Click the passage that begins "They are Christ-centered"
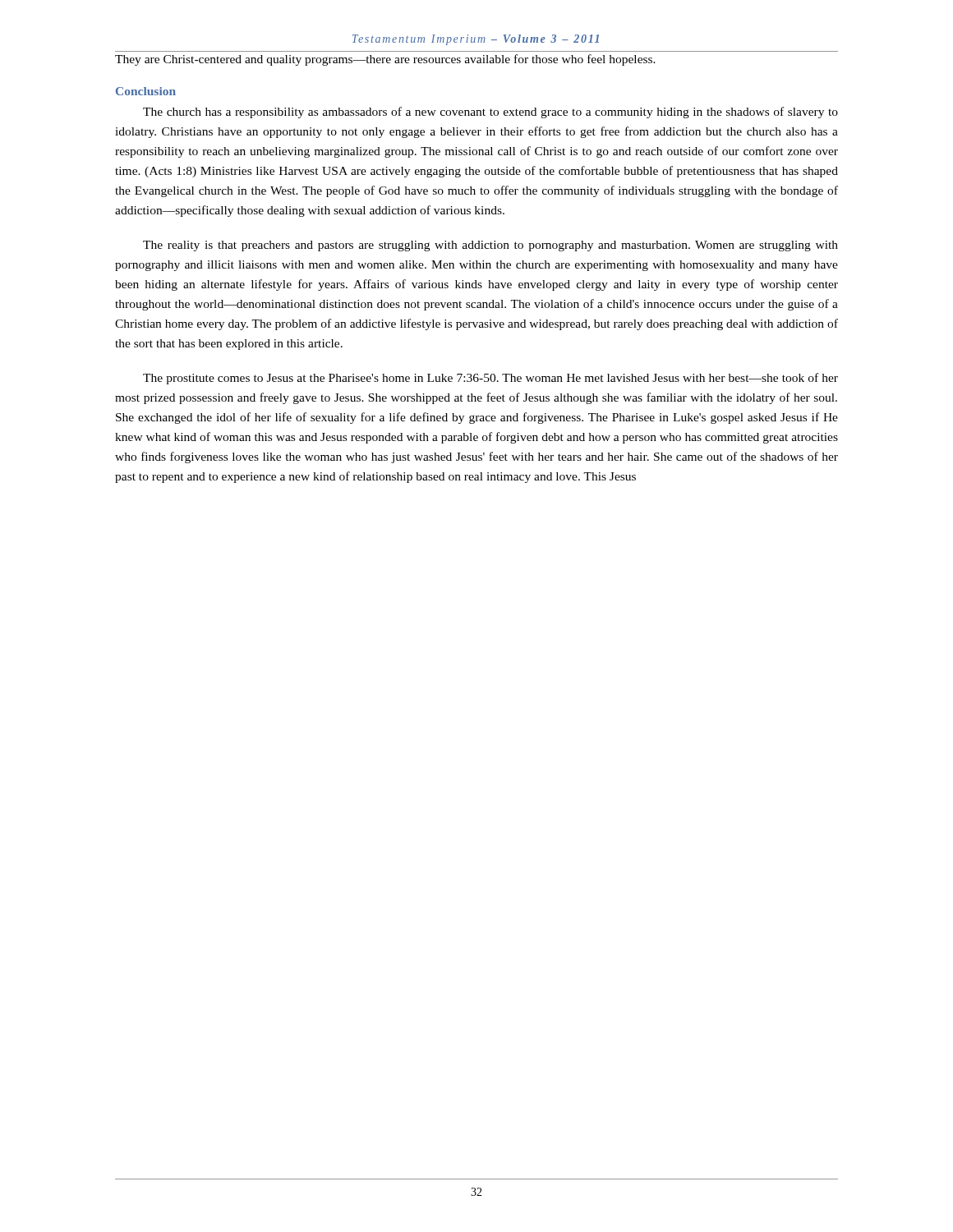The height and width of the screenshot is (1232, 953). pos(386,59)
